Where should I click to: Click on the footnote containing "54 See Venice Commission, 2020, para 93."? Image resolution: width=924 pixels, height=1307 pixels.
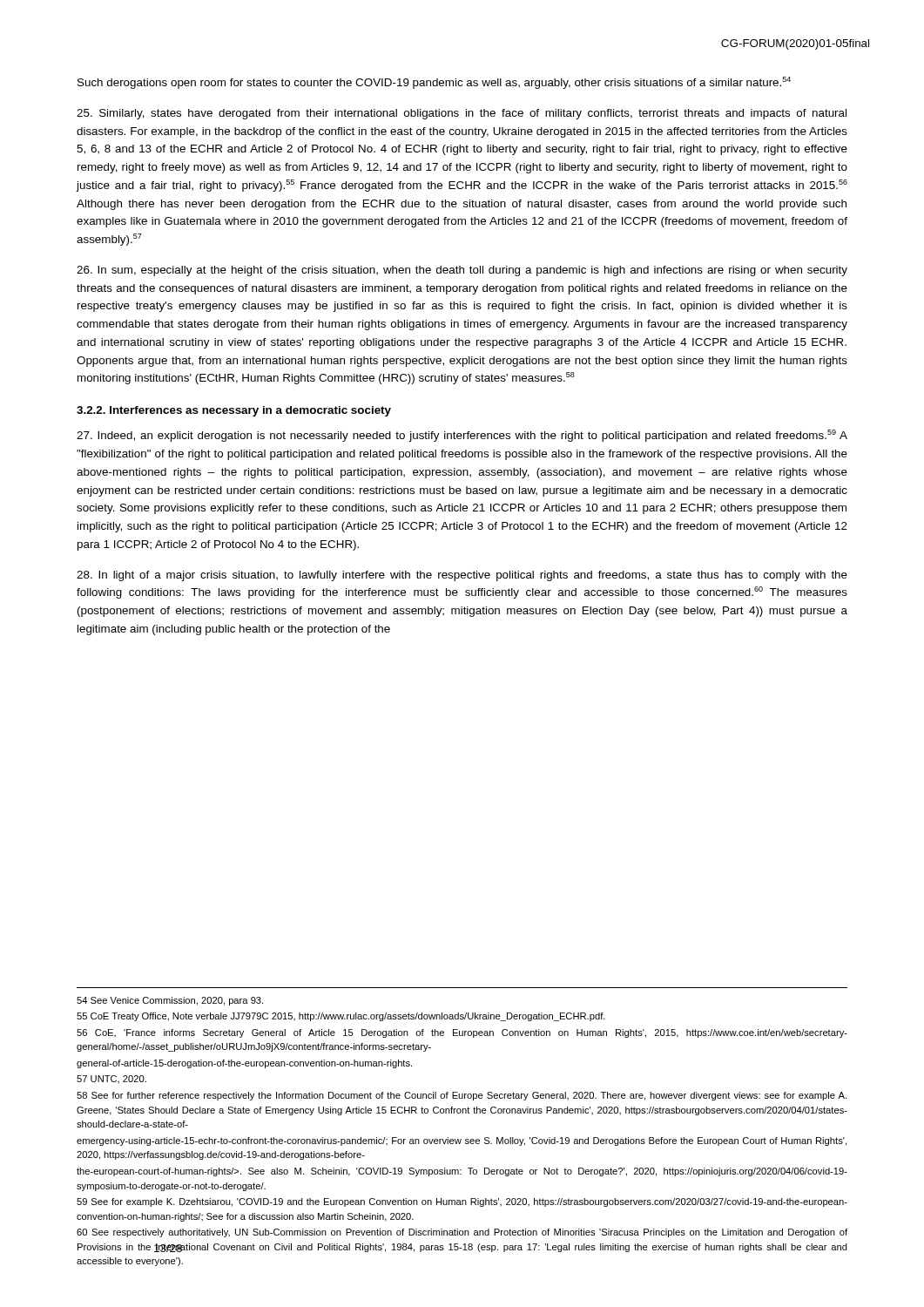[170, 1000]
